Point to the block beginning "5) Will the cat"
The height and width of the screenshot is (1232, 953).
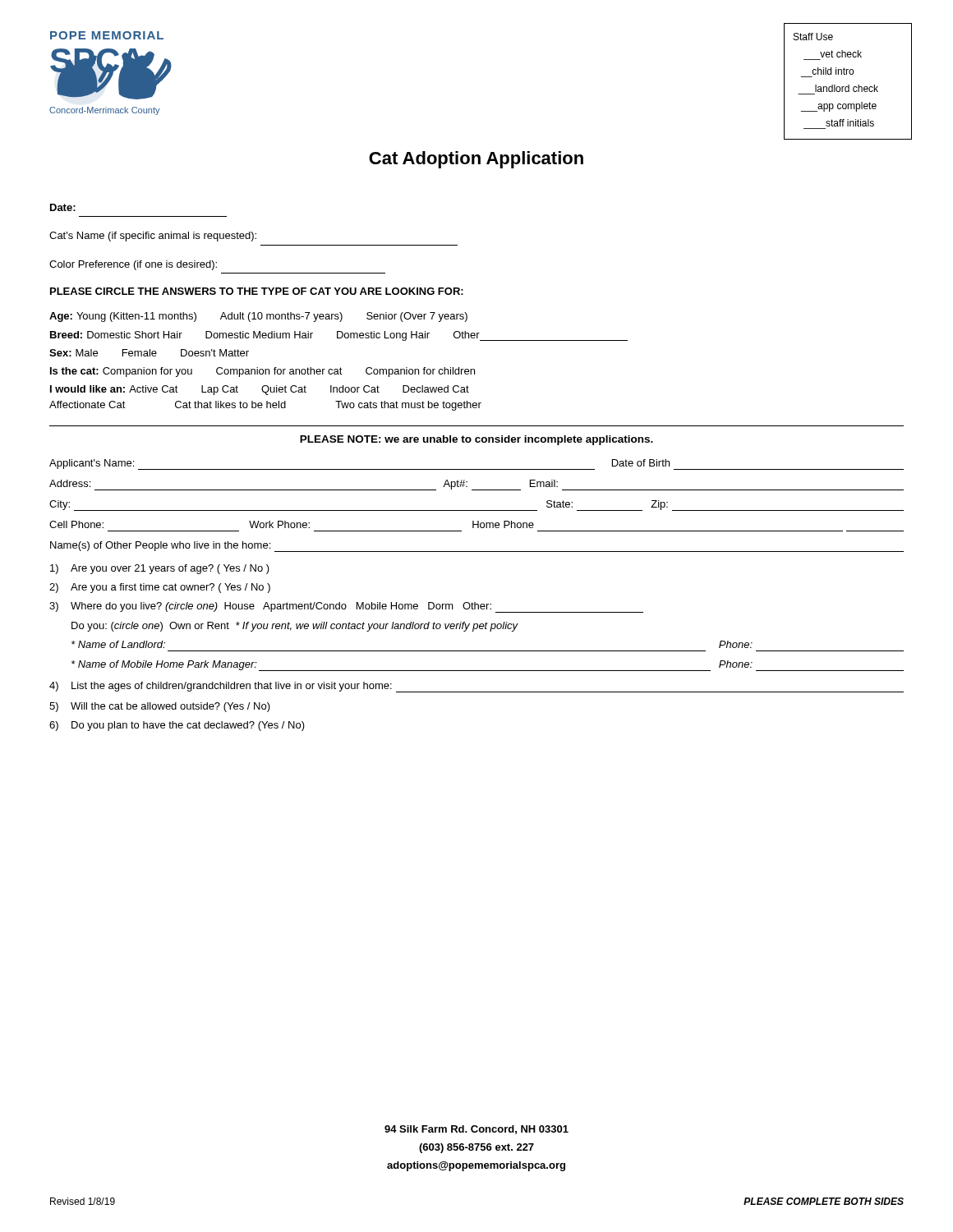pyautogui.click(x=160, y=707)
